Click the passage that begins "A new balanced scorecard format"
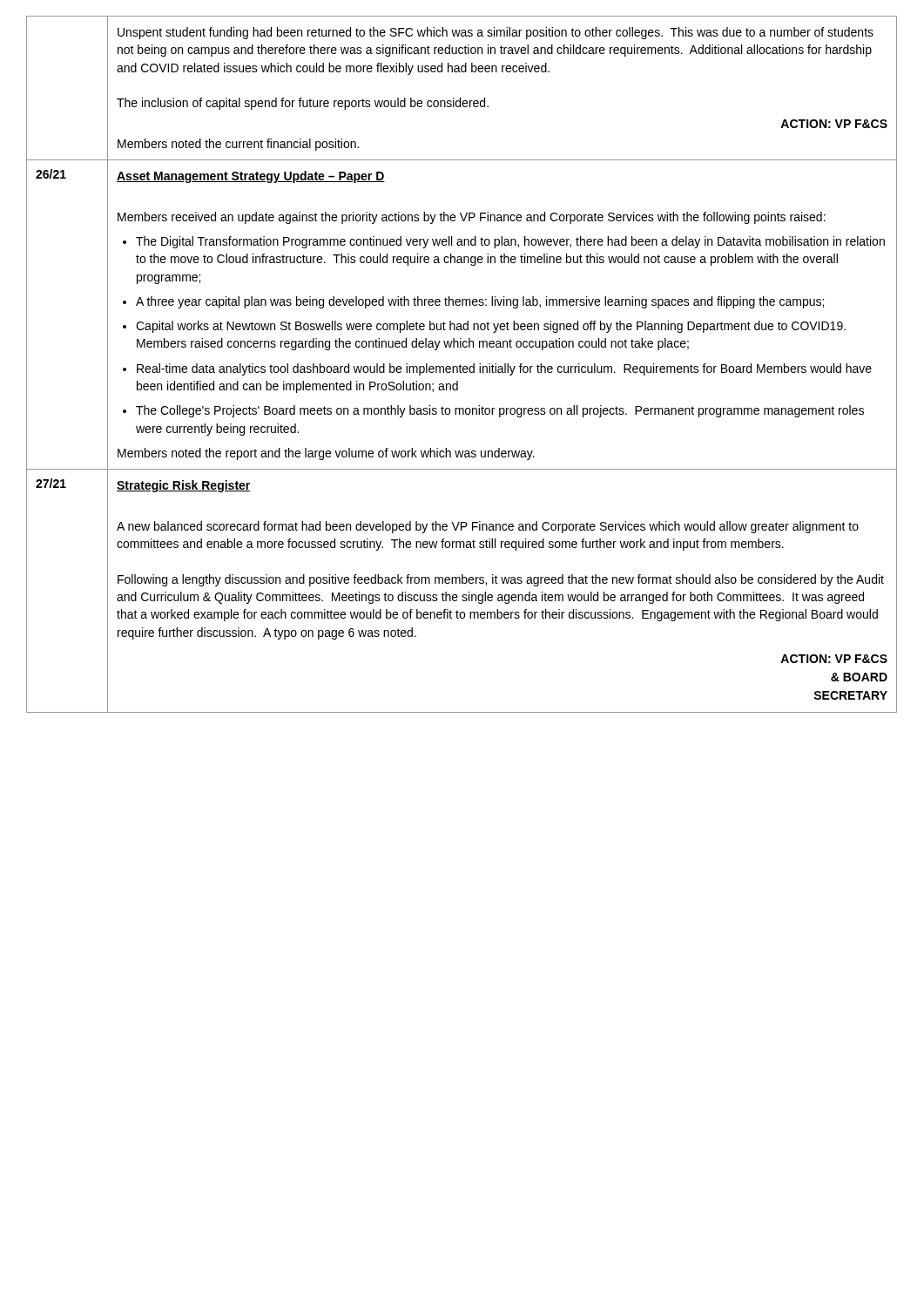 point(488,535)
